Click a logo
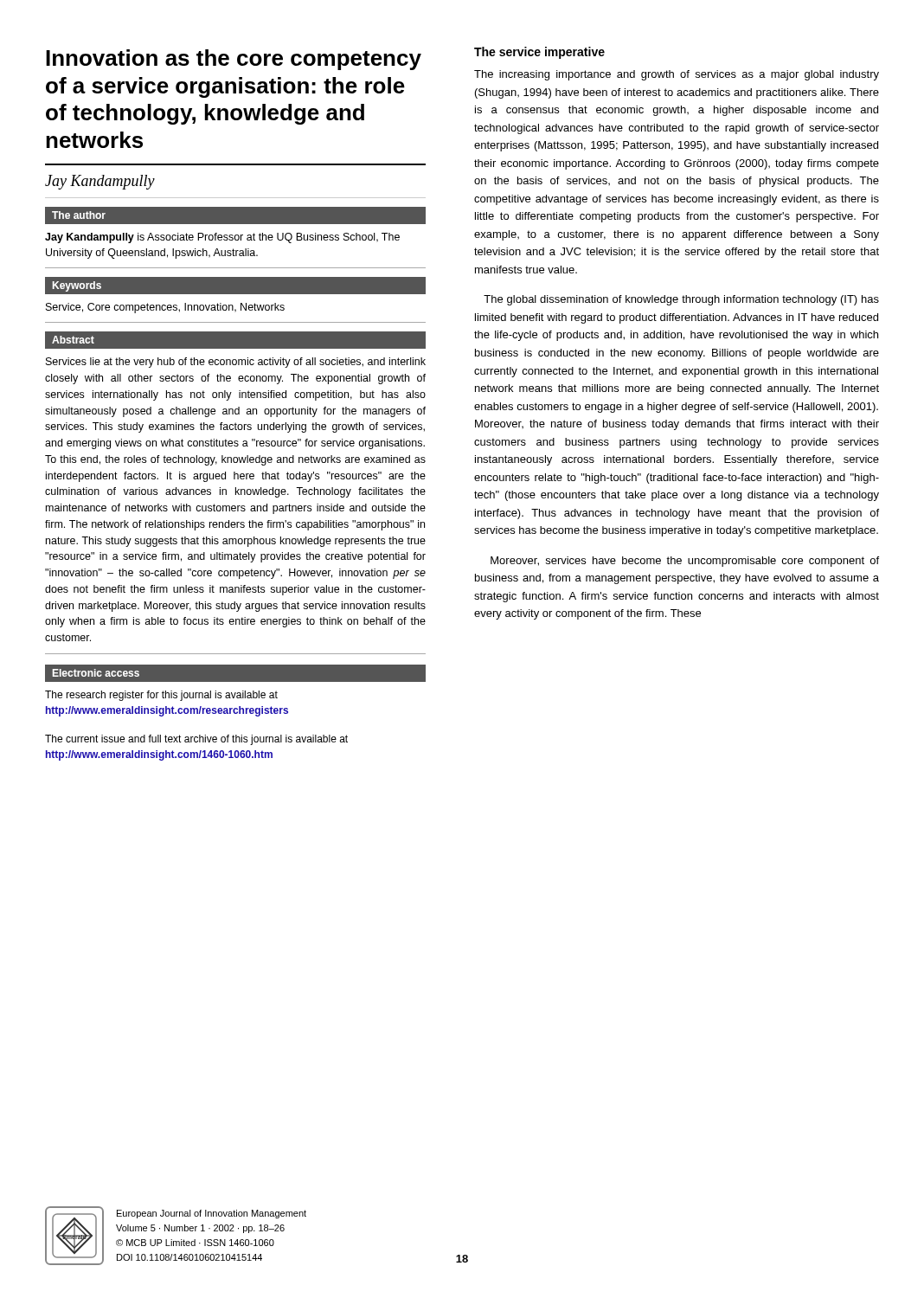Viewport: 924px width, 1298px height. coord(74,1236)
